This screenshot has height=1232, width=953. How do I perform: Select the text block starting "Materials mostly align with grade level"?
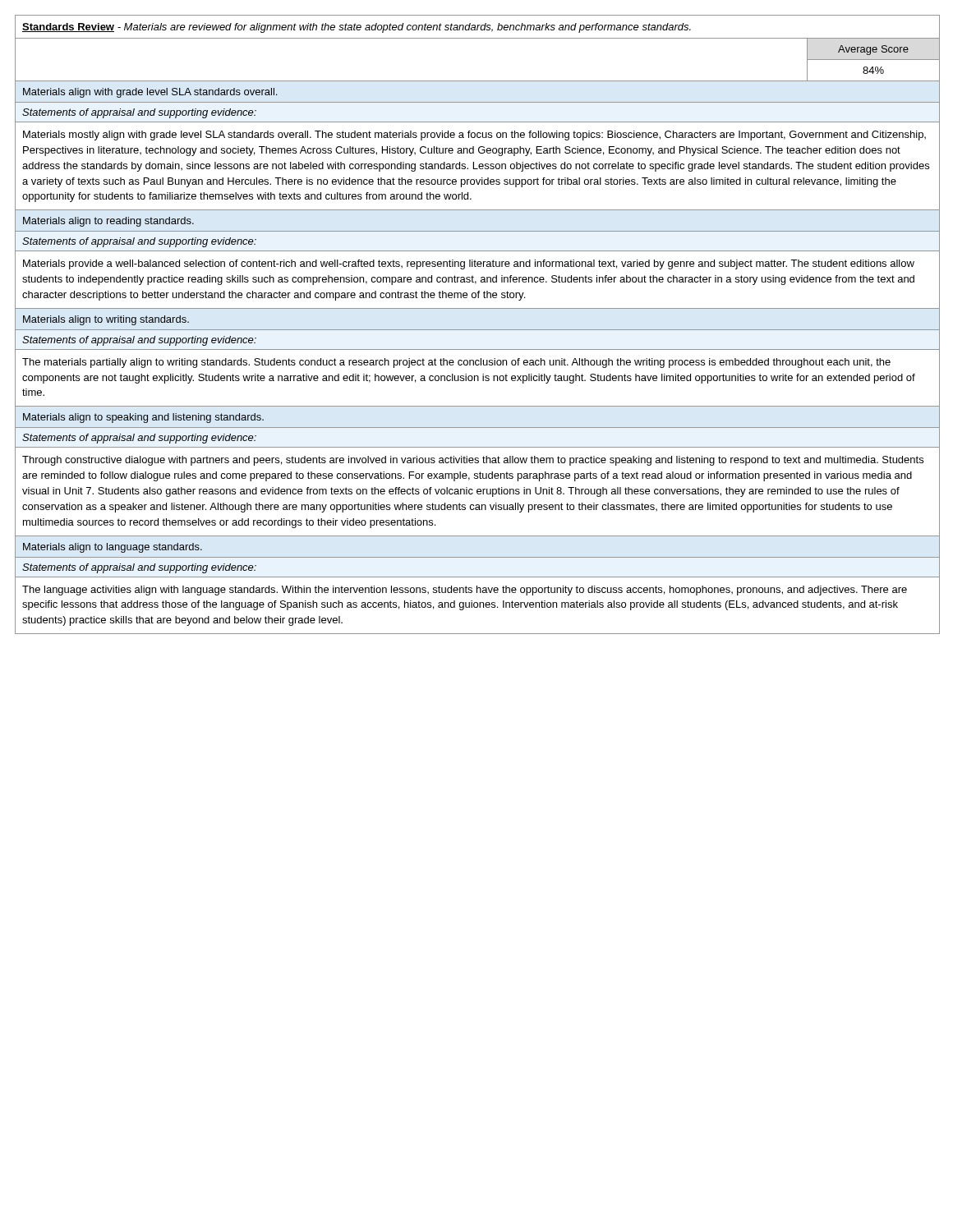coord(476,165)
